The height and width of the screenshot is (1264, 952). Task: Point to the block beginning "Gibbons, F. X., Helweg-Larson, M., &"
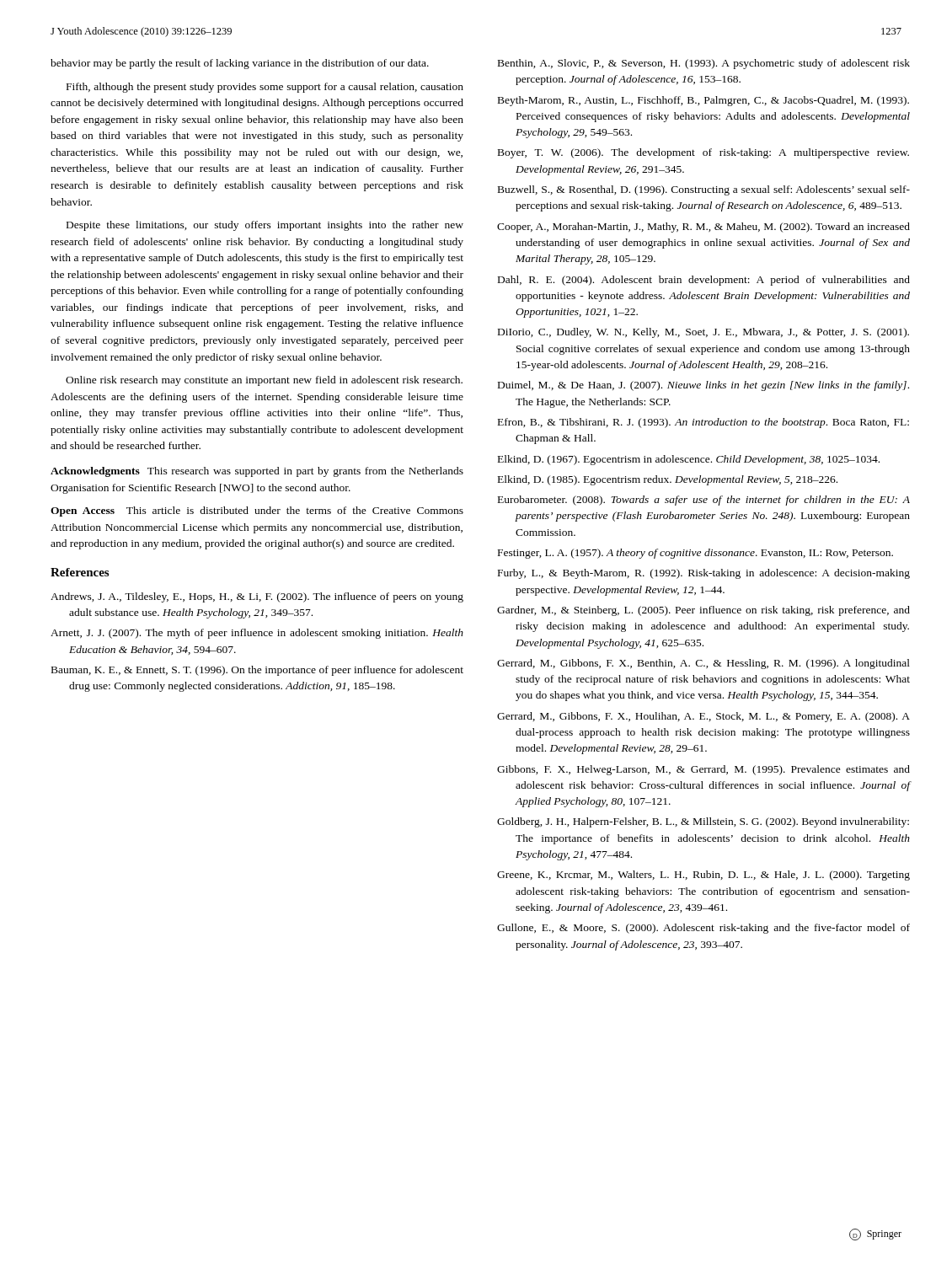(x=703, y=785)
